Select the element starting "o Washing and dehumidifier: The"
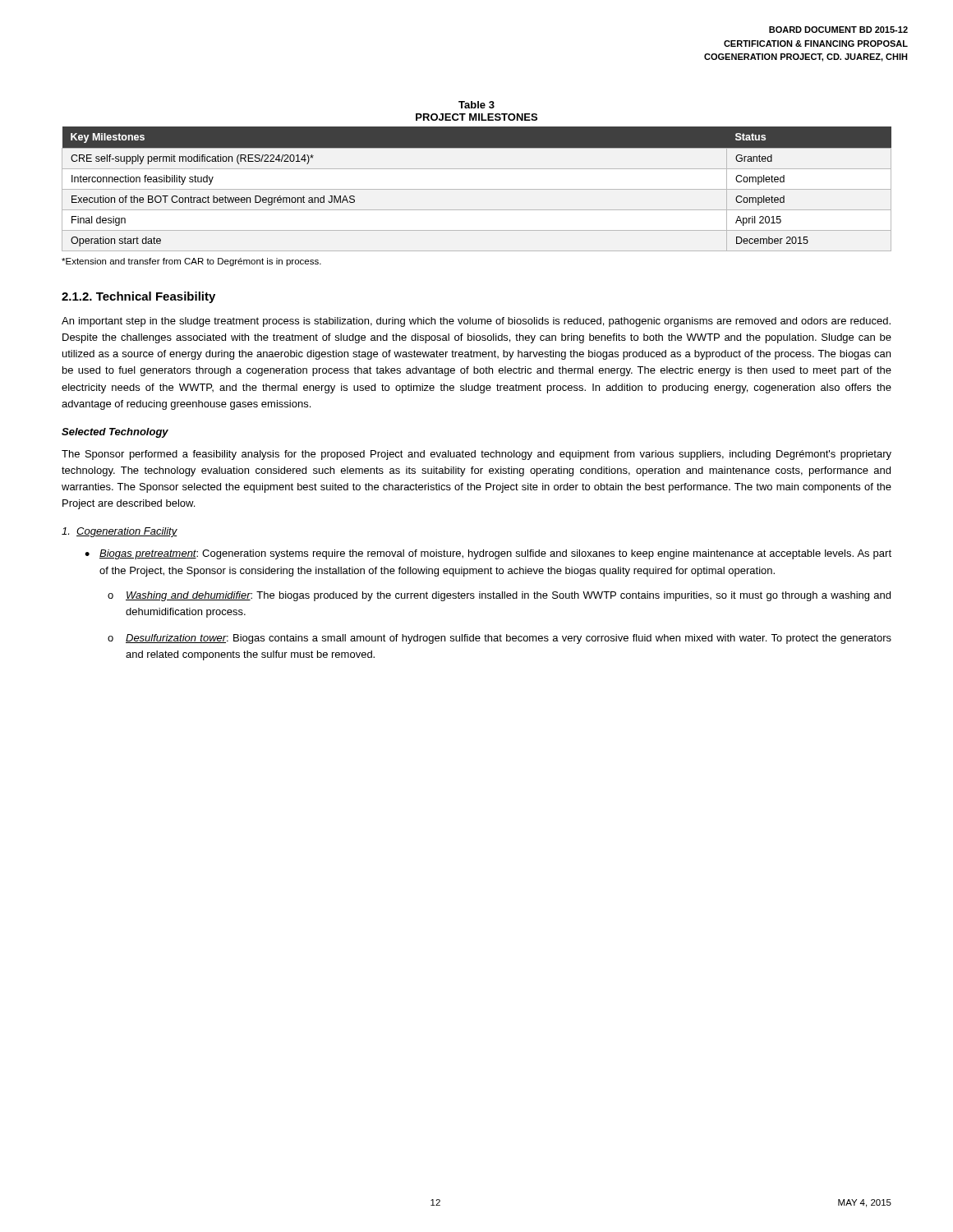953x1232 pixels. click(499, 604)
